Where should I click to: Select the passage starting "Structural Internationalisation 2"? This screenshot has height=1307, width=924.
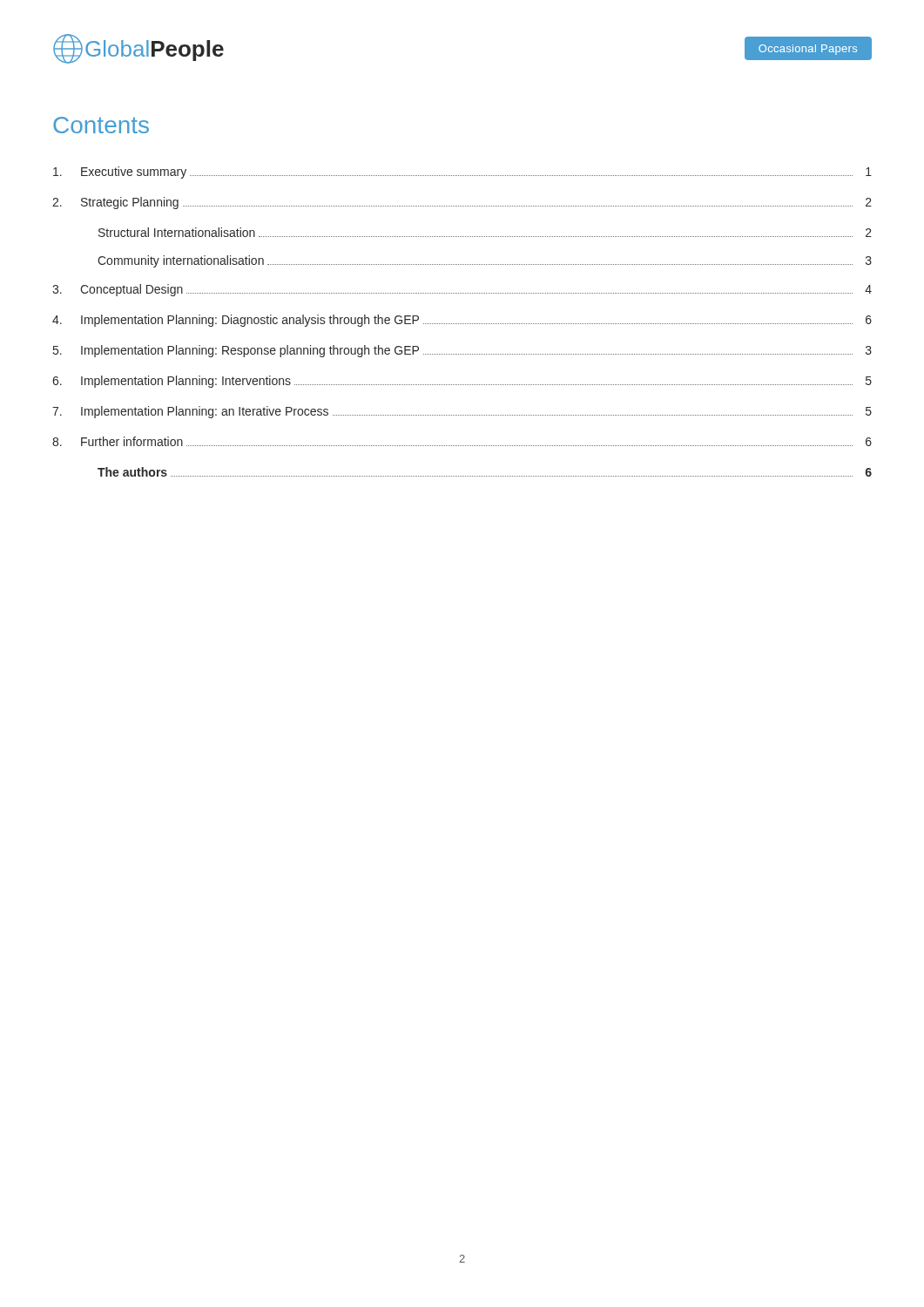(462, 233)
